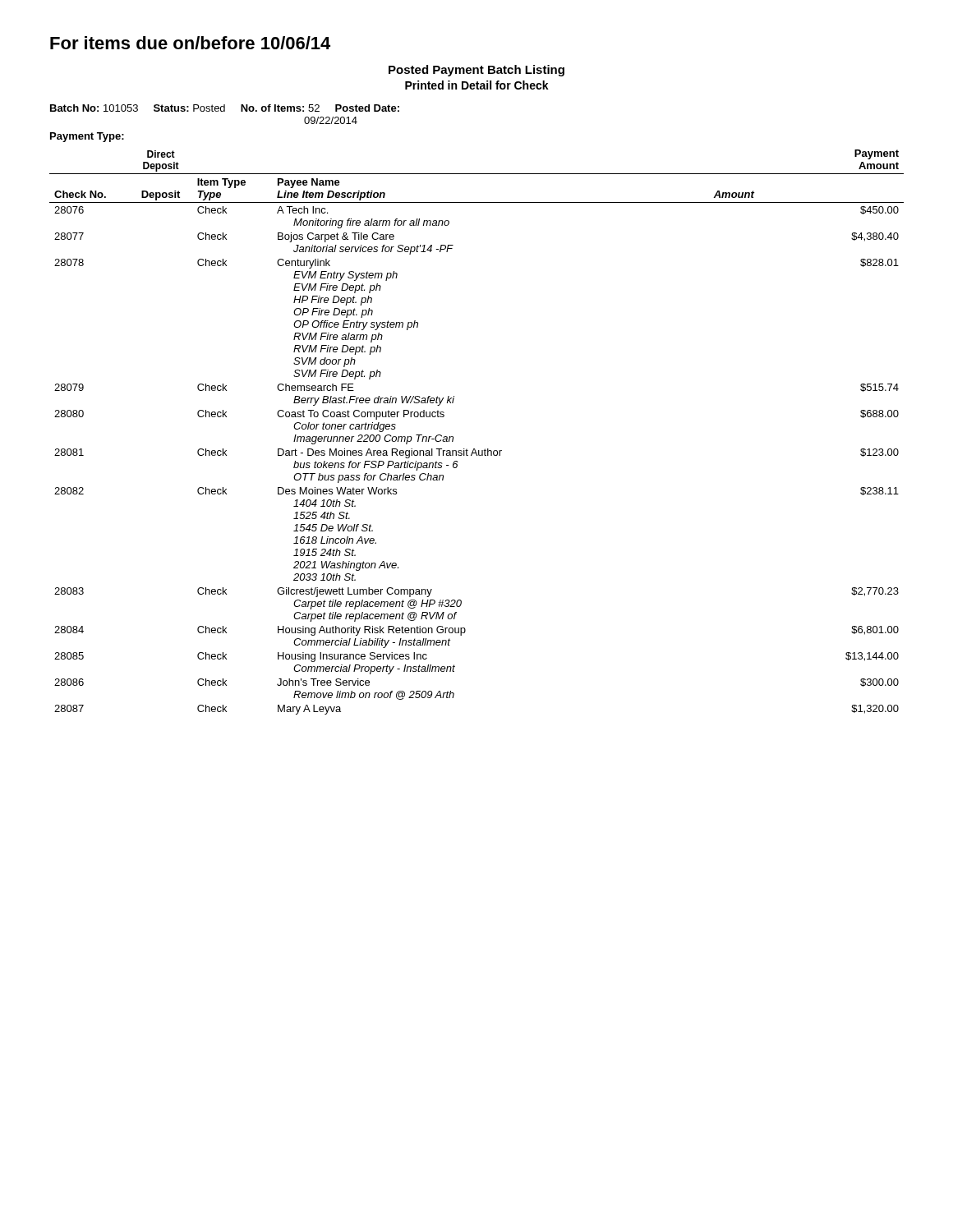
Task: Click the passage that begins "Batch No: 101053 Status: Posted No. of Items:"
Action: point(225,114)
